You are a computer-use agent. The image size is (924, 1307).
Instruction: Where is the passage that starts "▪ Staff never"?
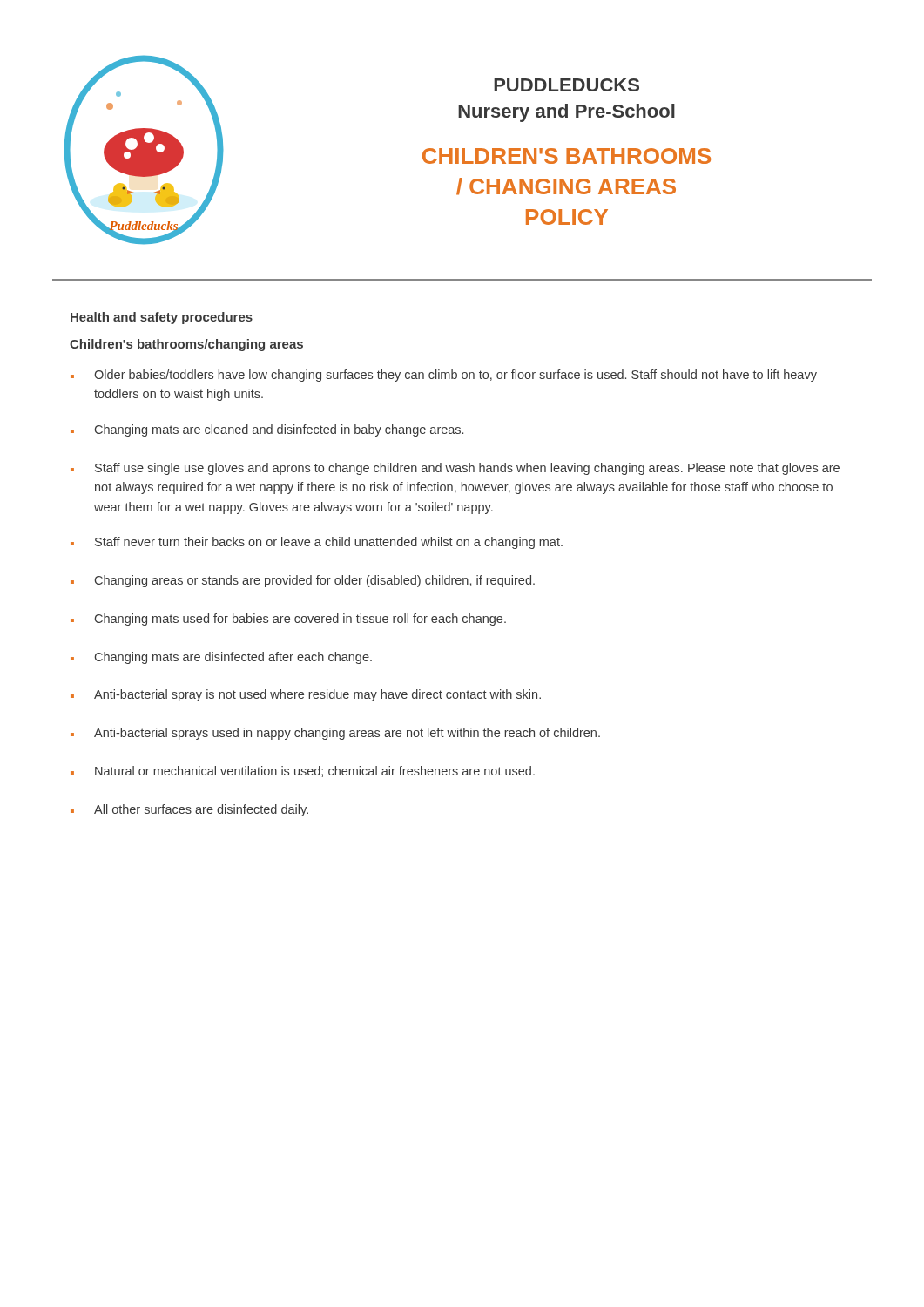462,544
